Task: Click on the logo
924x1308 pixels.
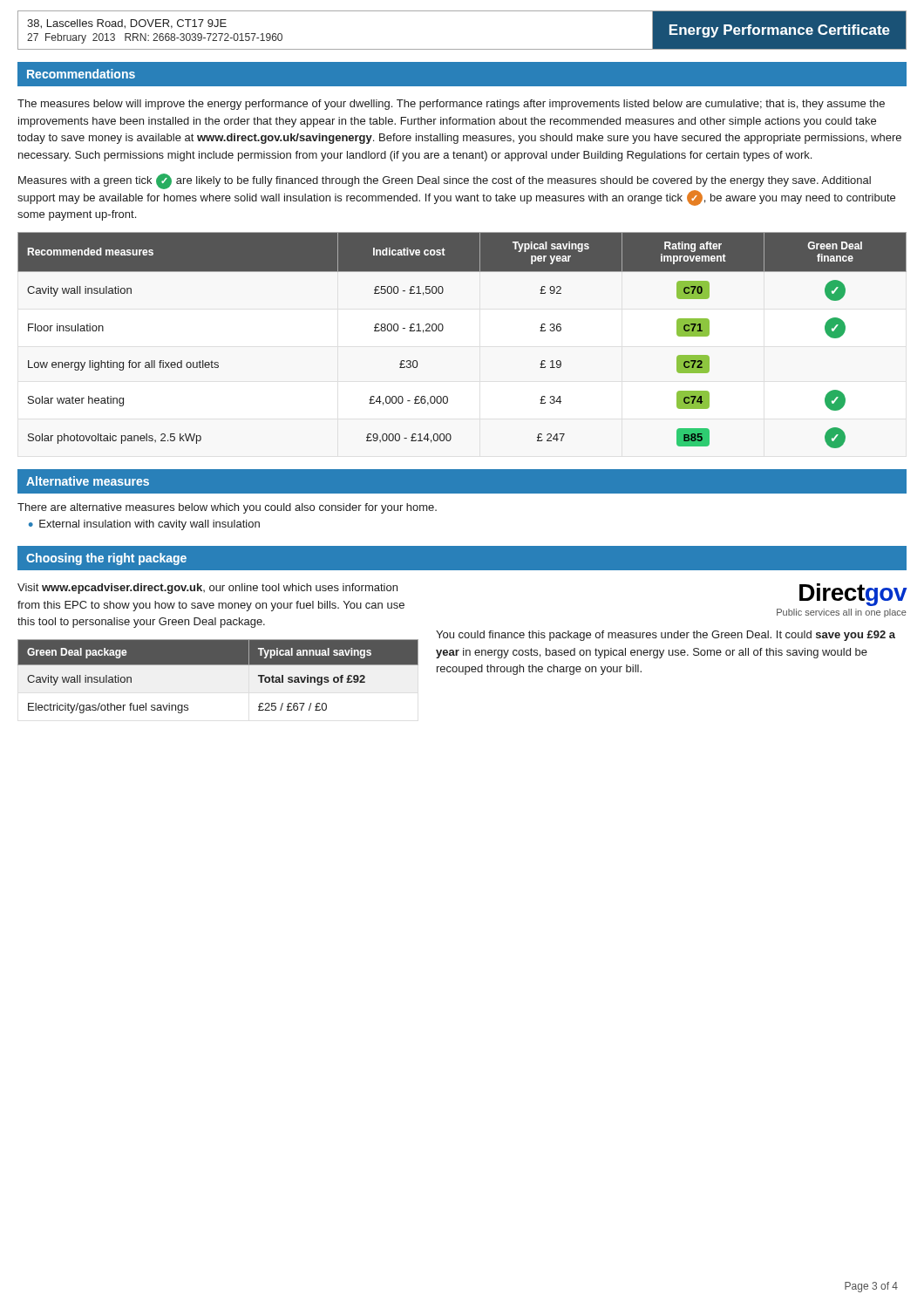Action: [671, 599]
